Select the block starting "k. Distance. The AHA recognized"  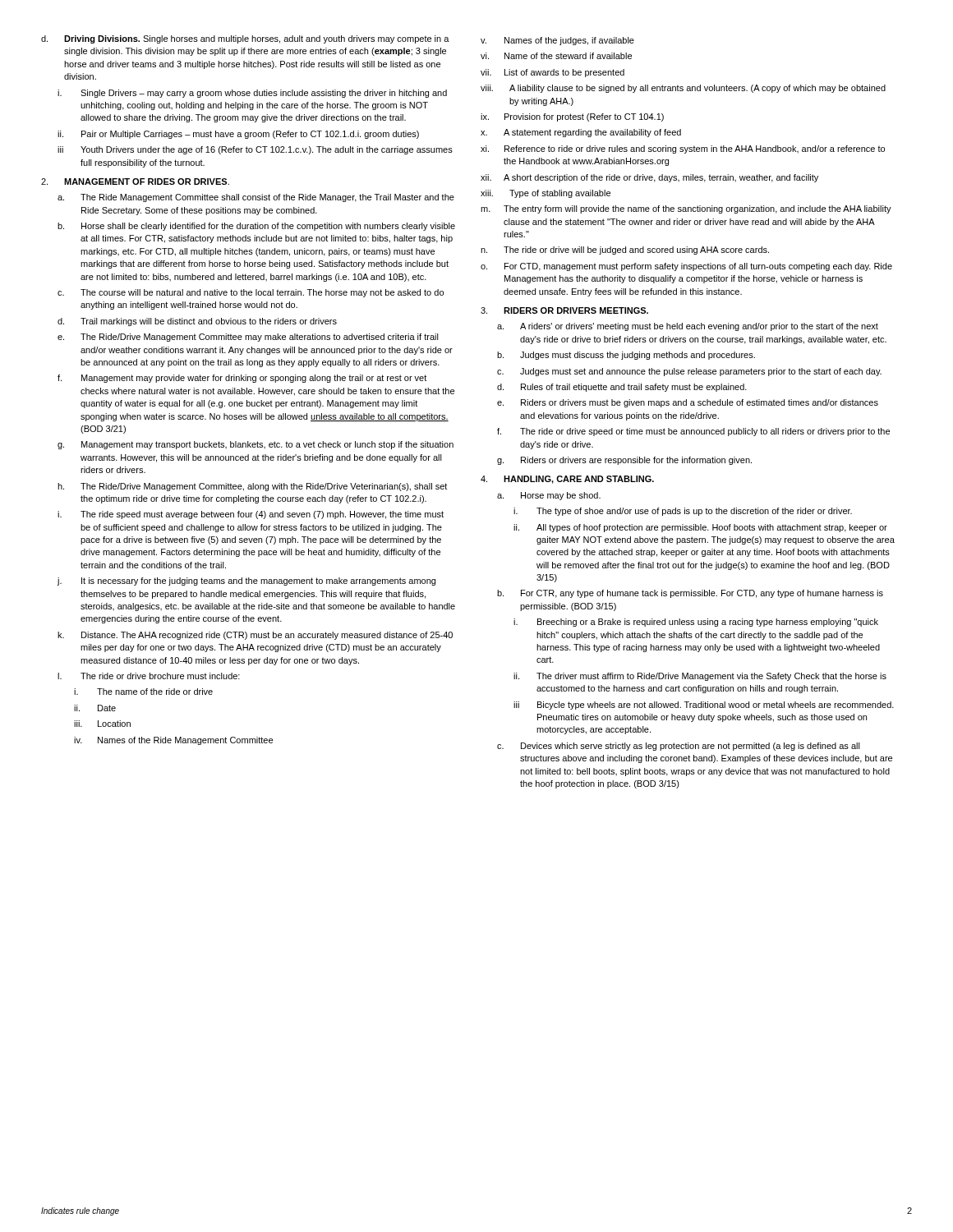click(x=257, y=648)
